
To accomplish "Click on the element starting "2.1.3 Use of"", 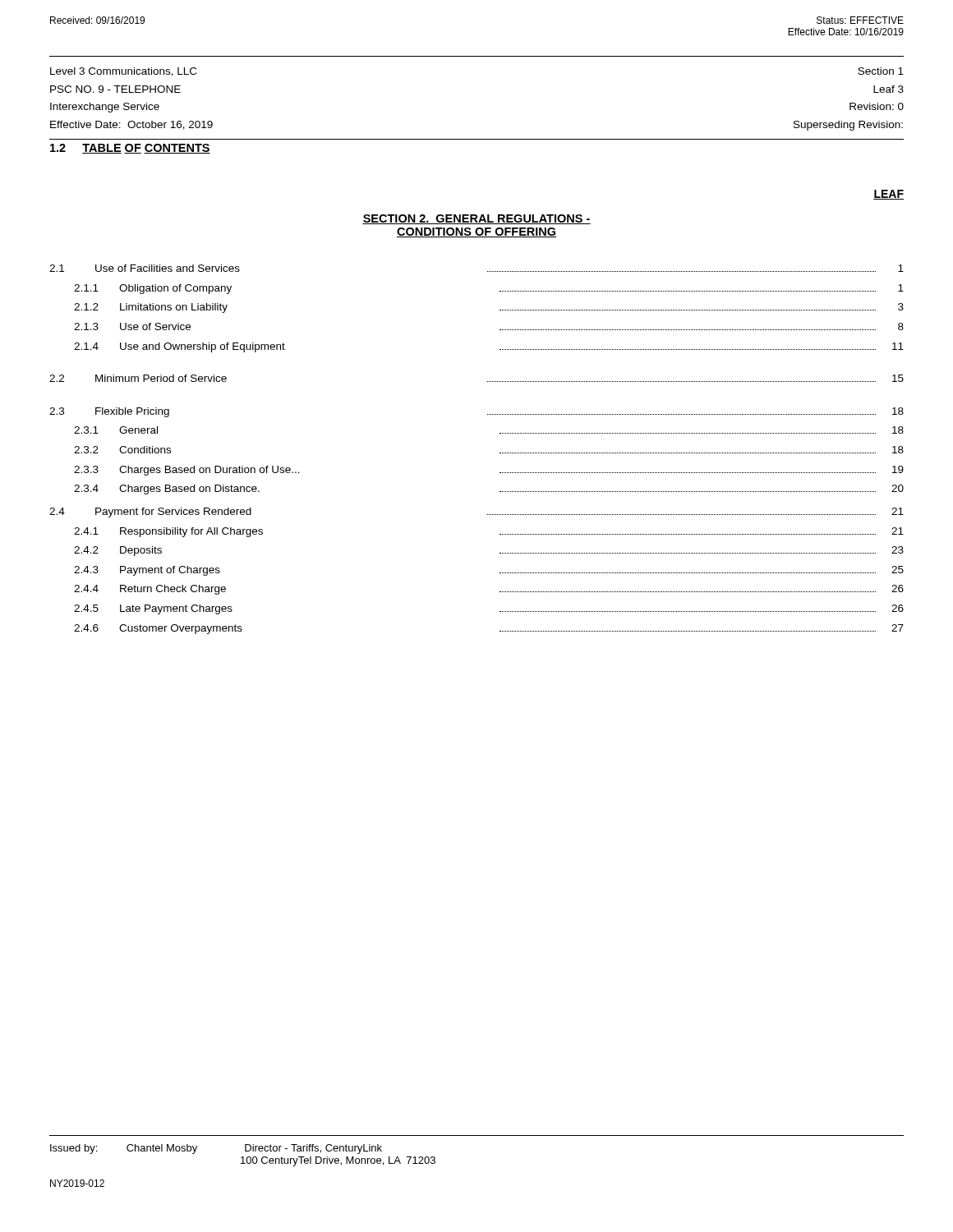I will pyautogui.click(x=489, y=327).
